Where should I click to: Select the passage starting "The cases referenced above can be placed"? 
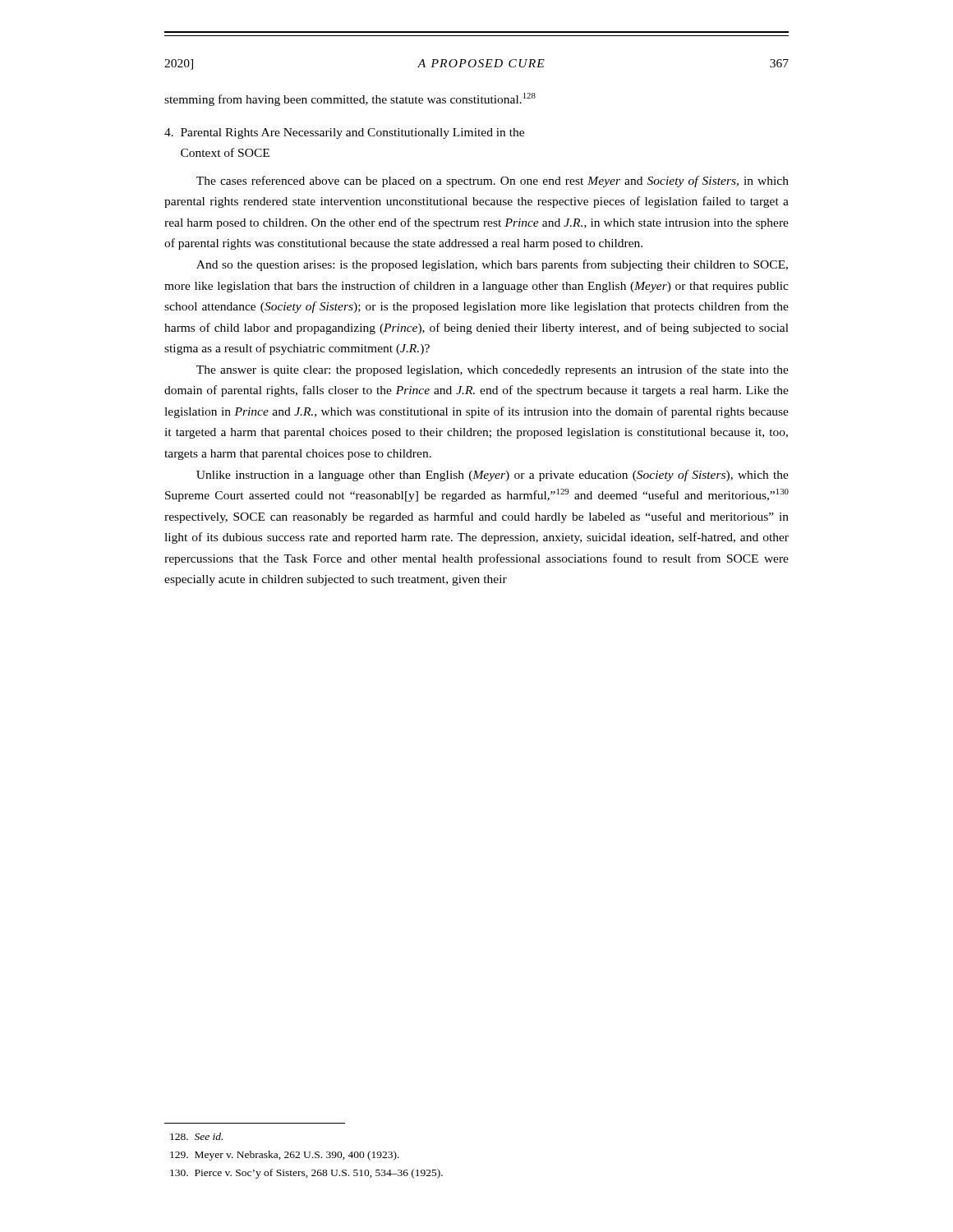point(476,212)
